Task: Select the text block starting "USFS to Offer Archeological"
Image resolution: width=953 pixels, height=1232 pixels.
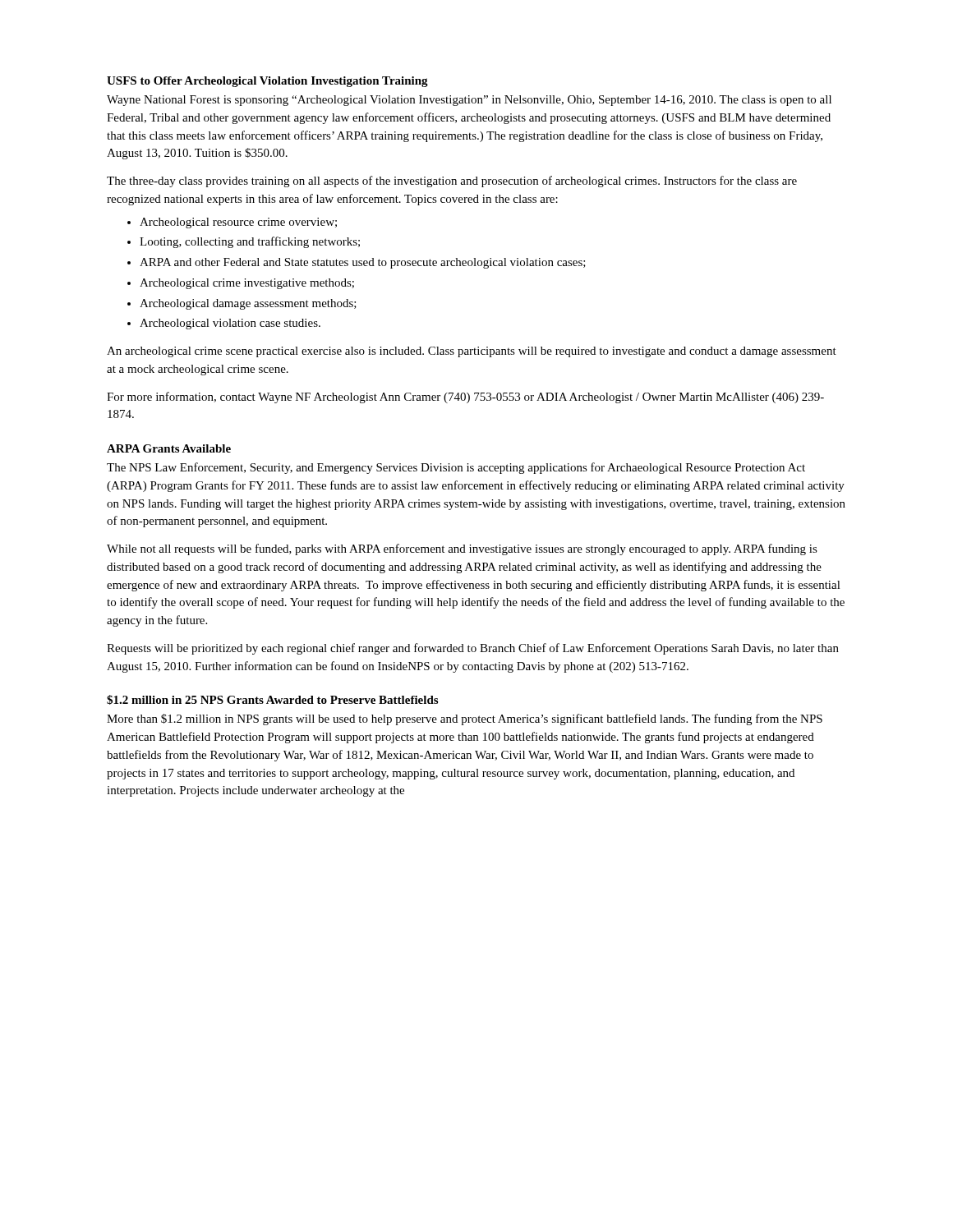Action: tap(267, 81)
